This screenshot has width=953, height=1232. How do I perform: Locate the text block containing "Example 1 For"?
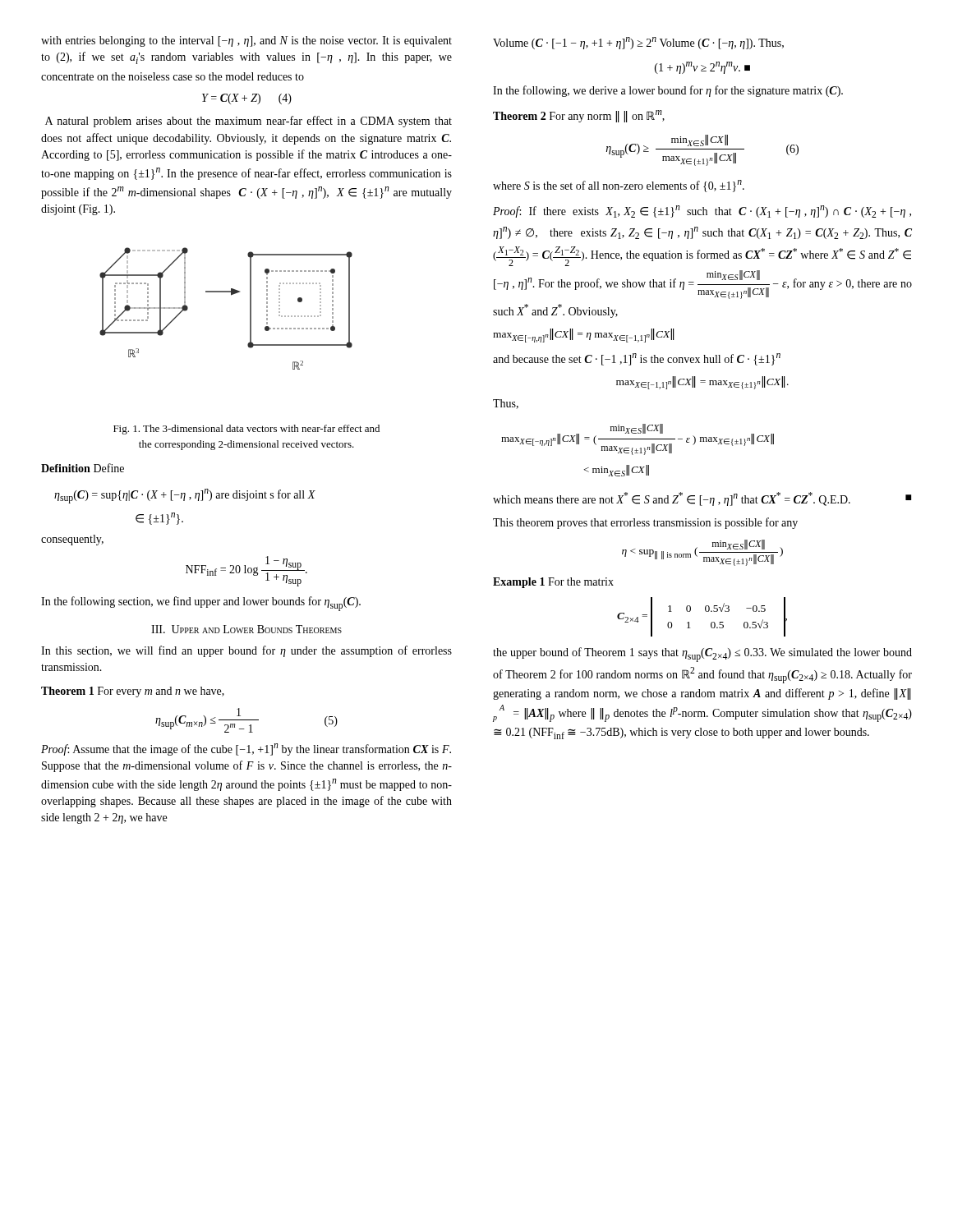tap(553, 583)
